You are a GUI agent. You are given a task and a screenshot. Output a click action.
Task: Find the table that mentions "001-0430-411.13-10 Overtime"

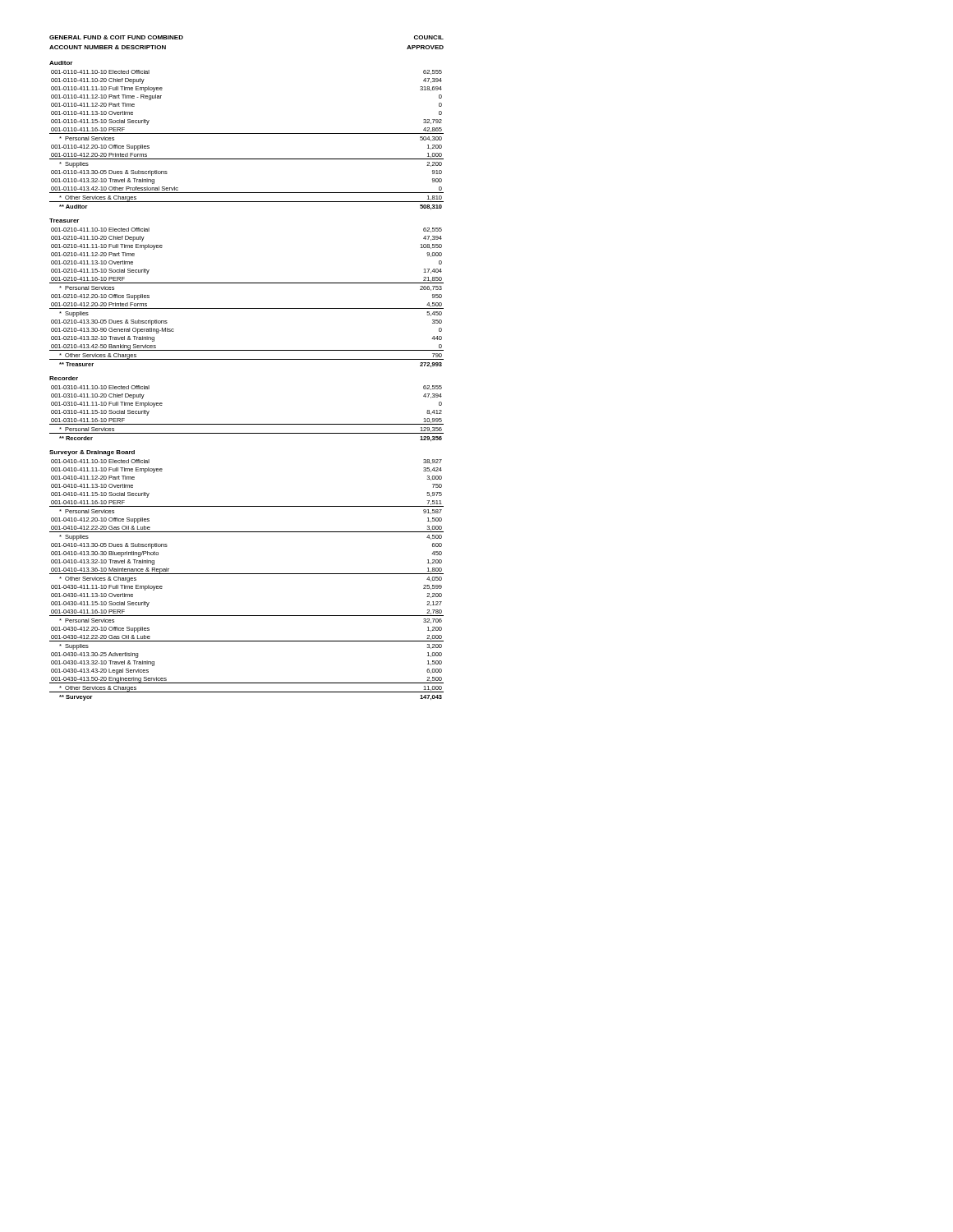tap(246, 579)
